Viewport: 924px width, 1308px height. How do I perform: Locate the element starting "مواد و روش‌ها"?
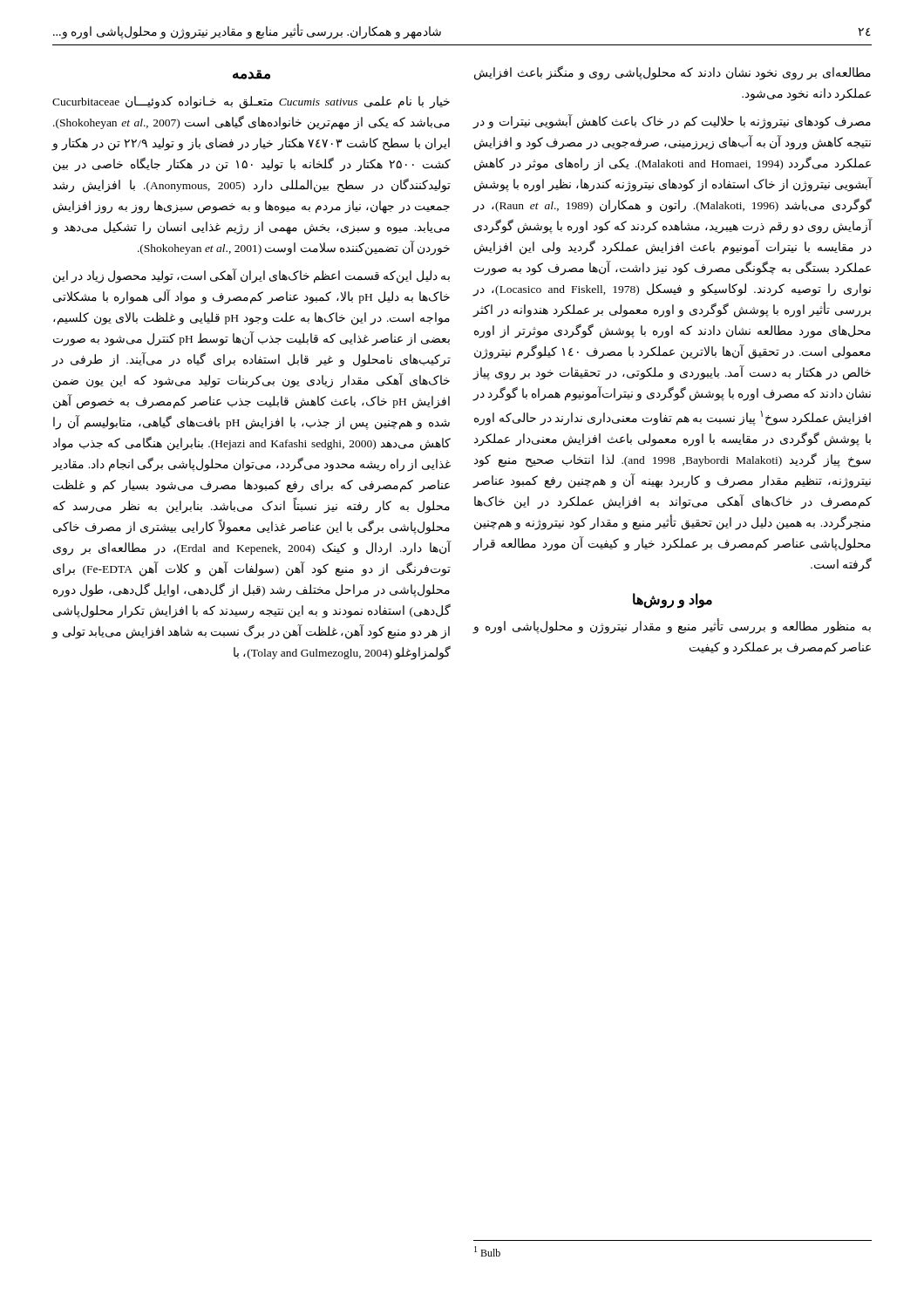673,599
